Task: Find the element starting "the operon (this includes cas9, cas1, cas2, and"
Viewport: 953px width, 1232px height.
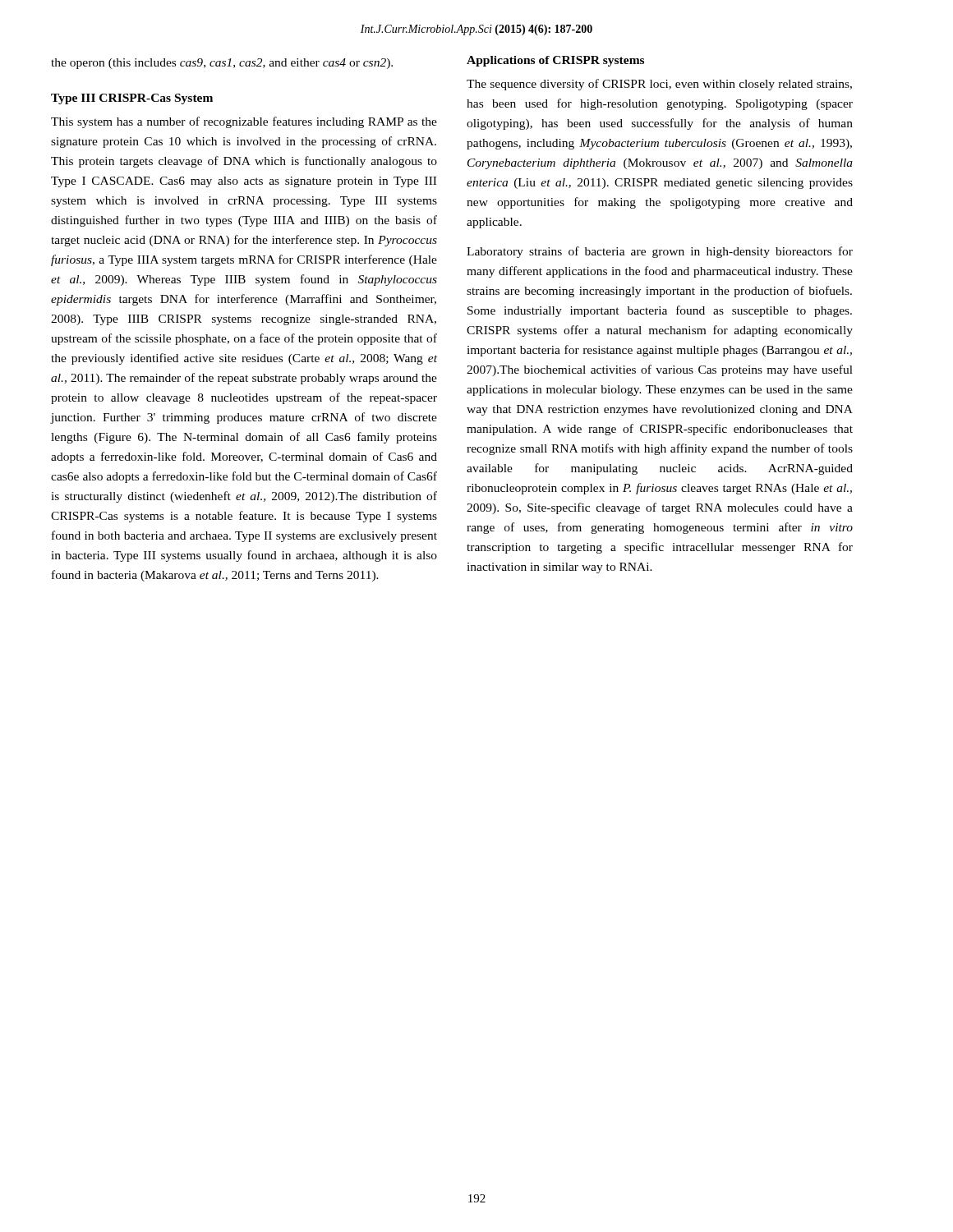Action: click(222, 62)
